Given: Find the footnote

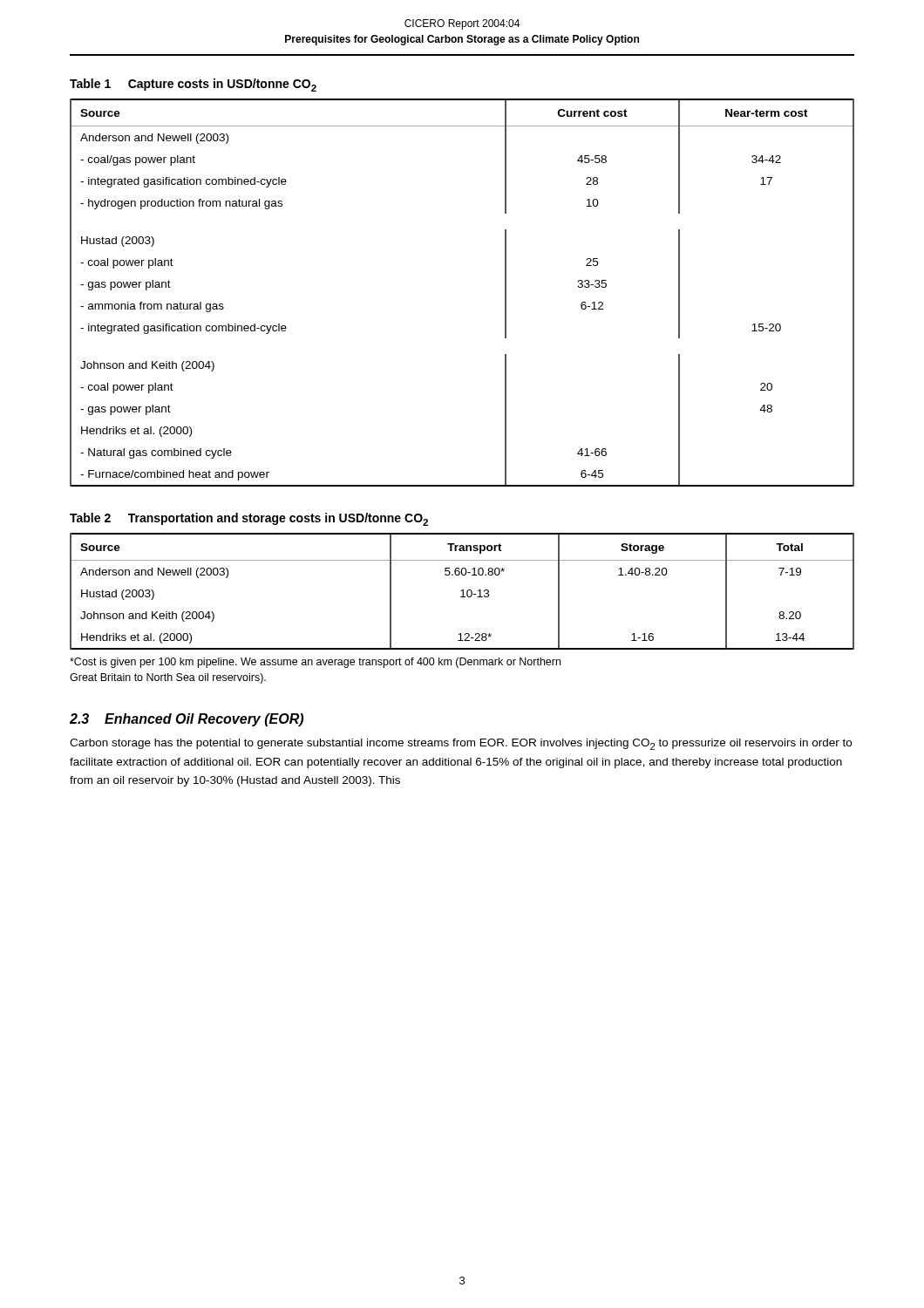Looking at the screenshot, I should (316, 669).
